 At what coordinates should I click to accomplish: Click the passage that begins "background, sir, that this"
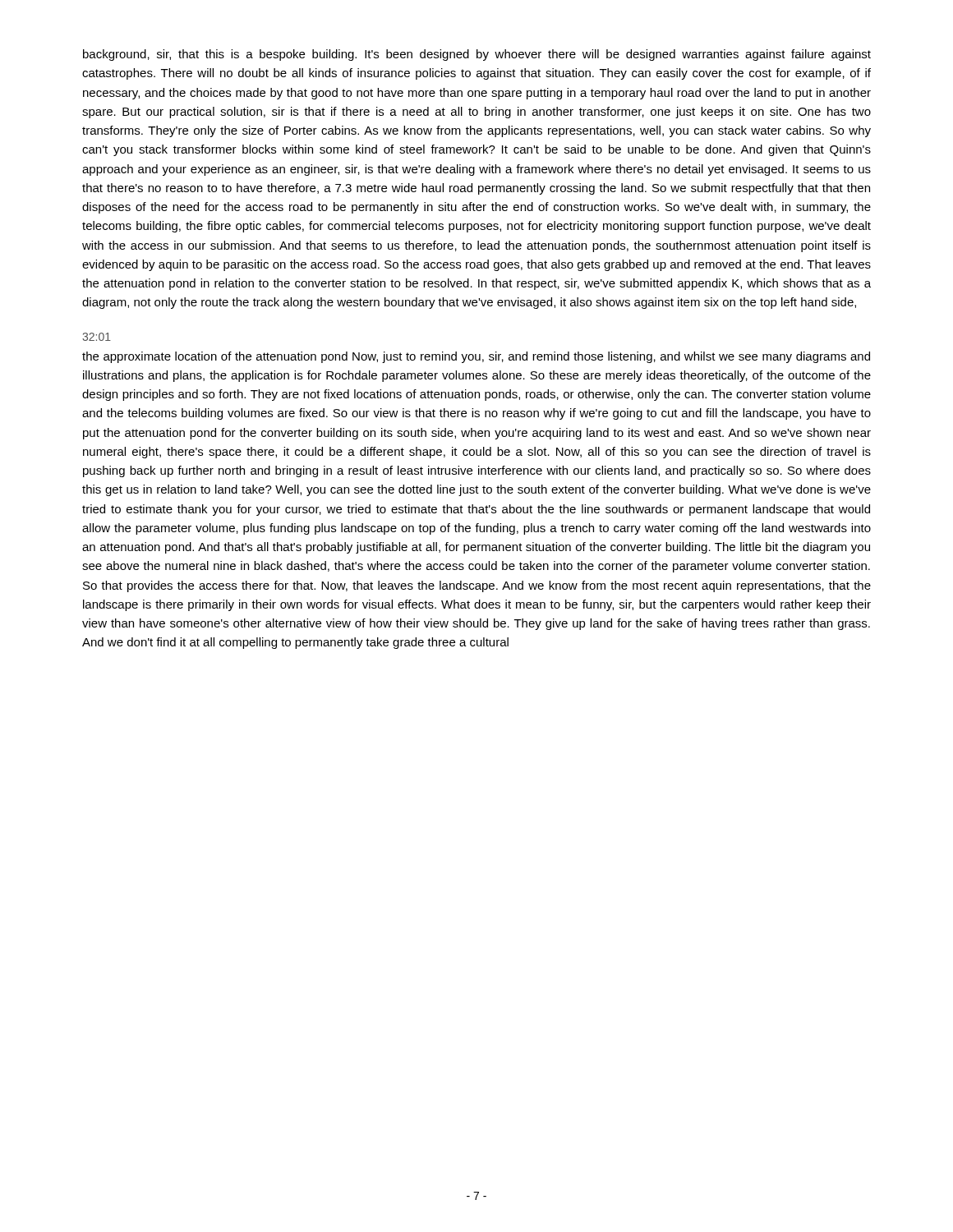point(476,178)
